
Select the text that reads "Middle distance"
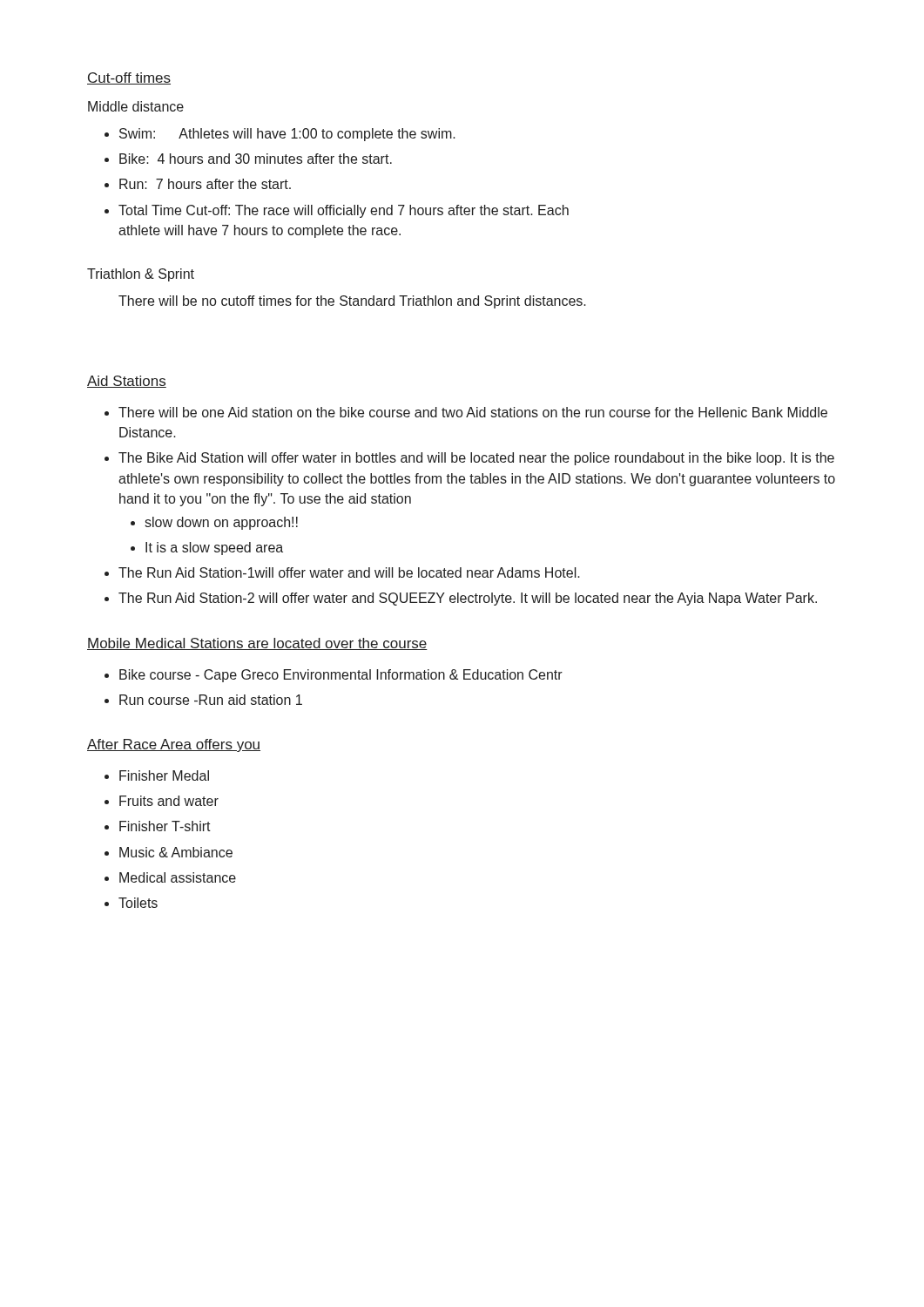(136, 107)
